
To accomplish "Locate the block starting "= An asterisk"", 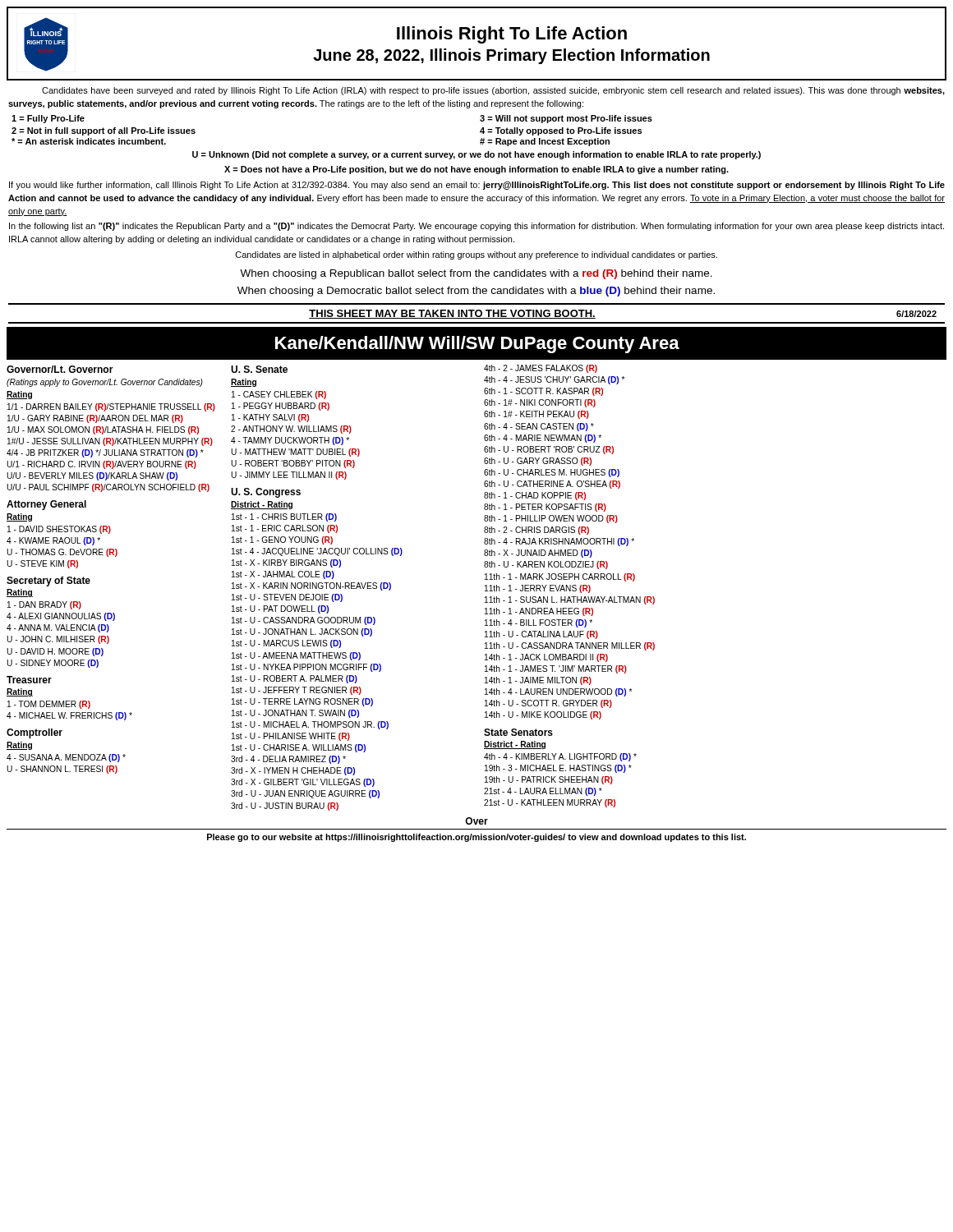I will pyautogui.click(x=89, y=141).
